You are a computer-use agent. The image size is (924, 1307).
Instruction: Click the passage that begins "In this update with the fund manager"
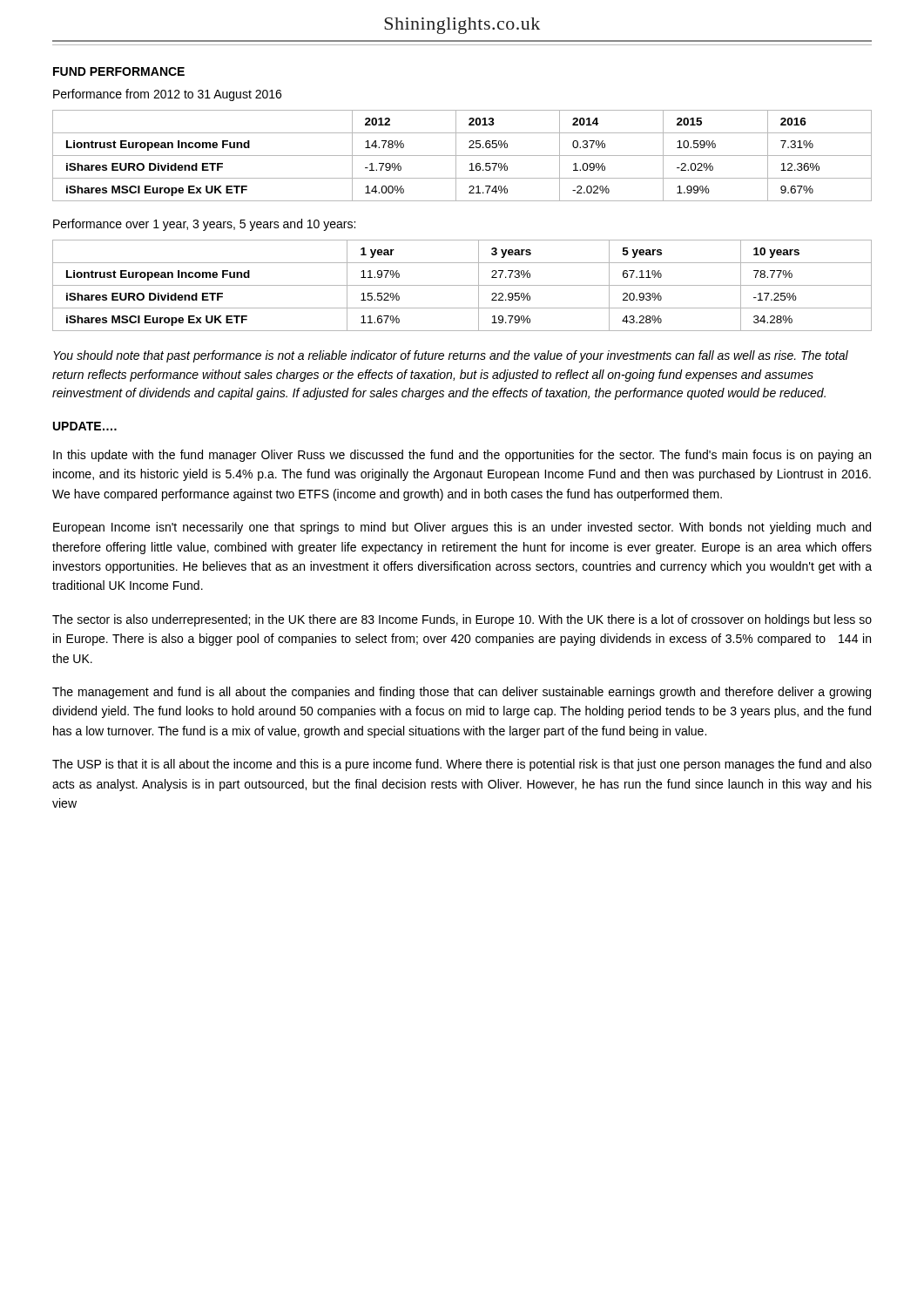tap(462, 474)
